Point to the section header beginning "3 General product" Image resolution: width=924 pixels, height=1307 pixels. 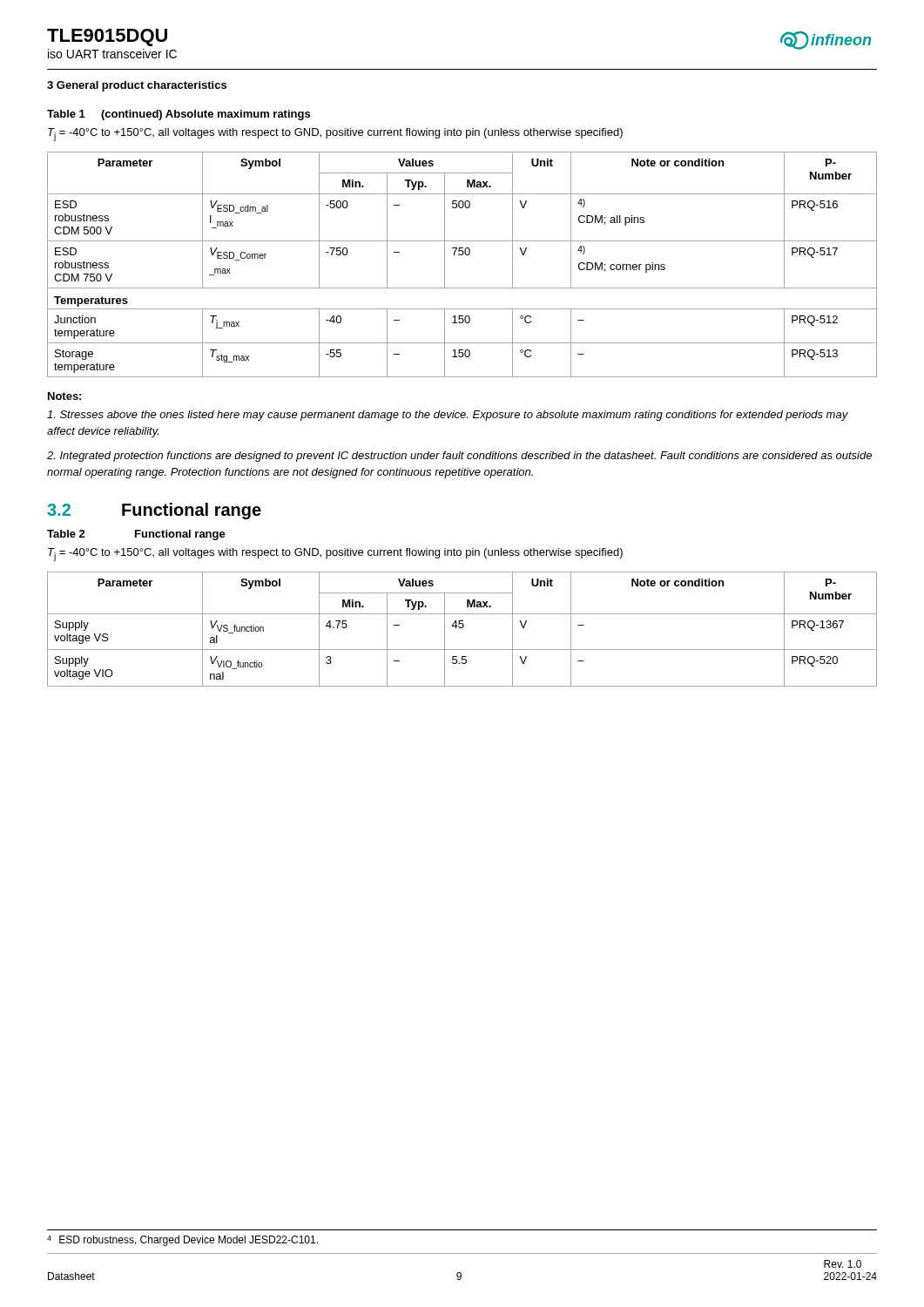137,85
